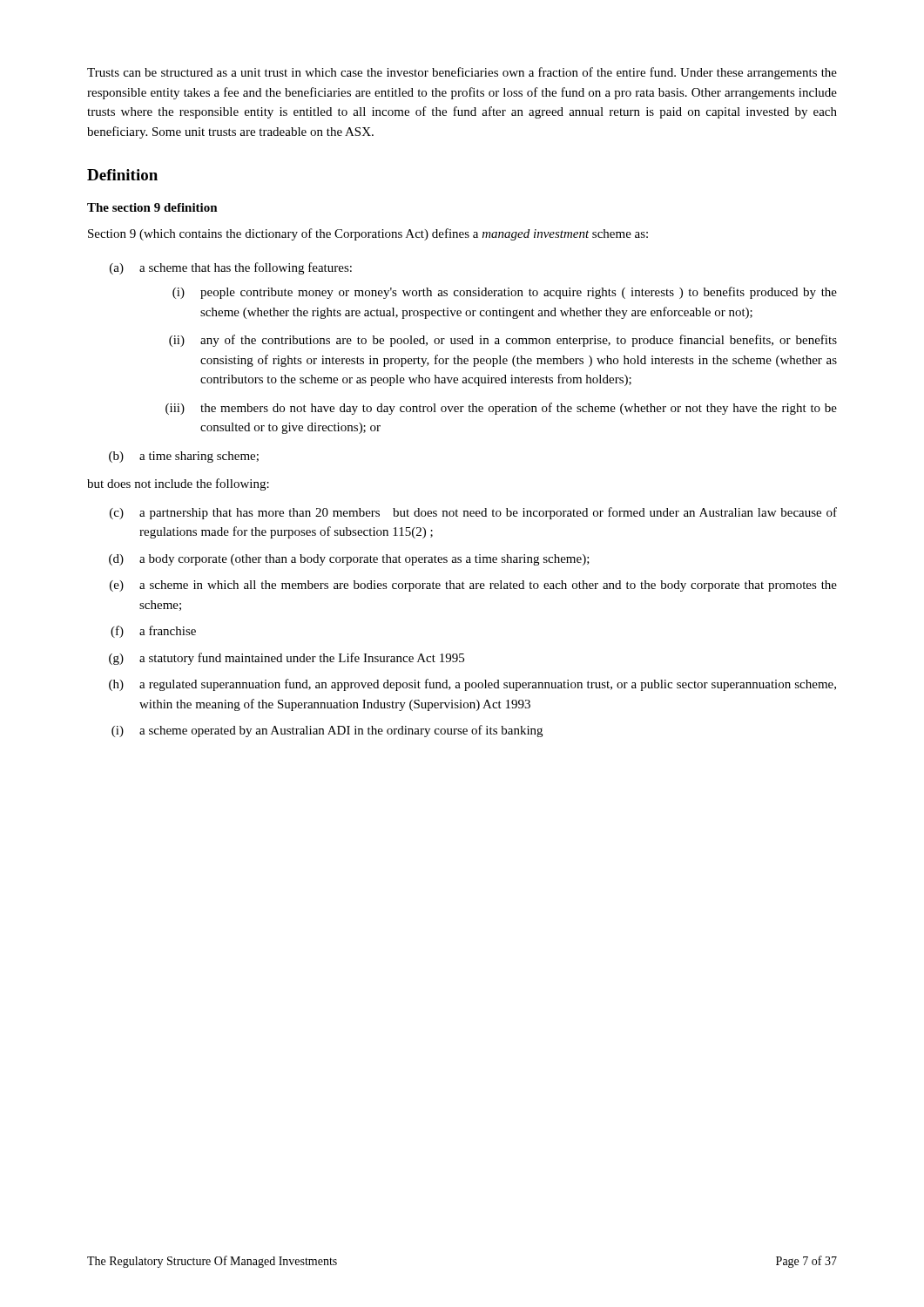This screenshot has height=1307, width=924.
Task: Find the text starting "(i) people contribute money or money's worth as"
Action: 488,302
